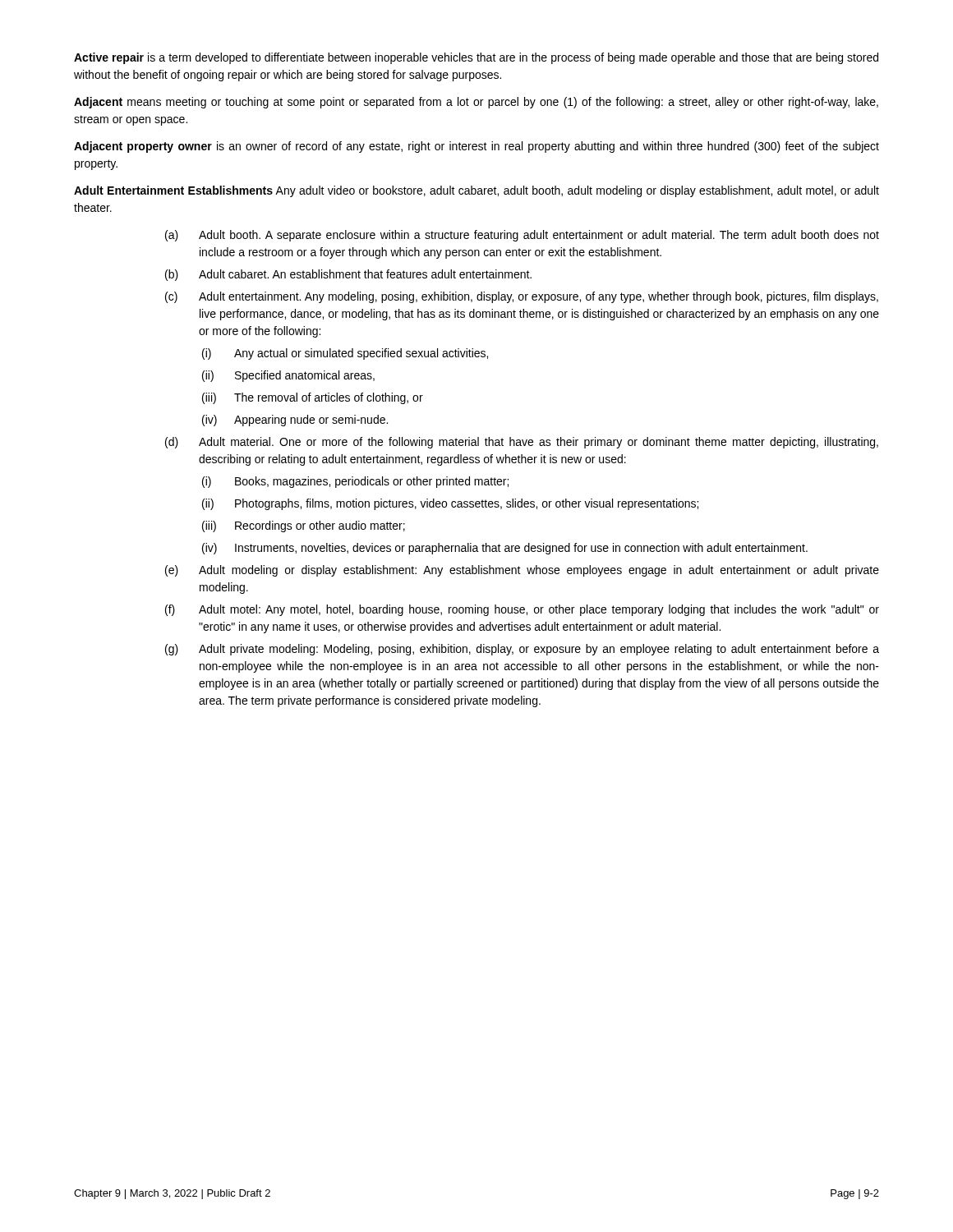This screenshot has height=1232, width=953.
Task: Find the element starting "(iv) Appearing nude or semi-nude."
Action: 295,421
